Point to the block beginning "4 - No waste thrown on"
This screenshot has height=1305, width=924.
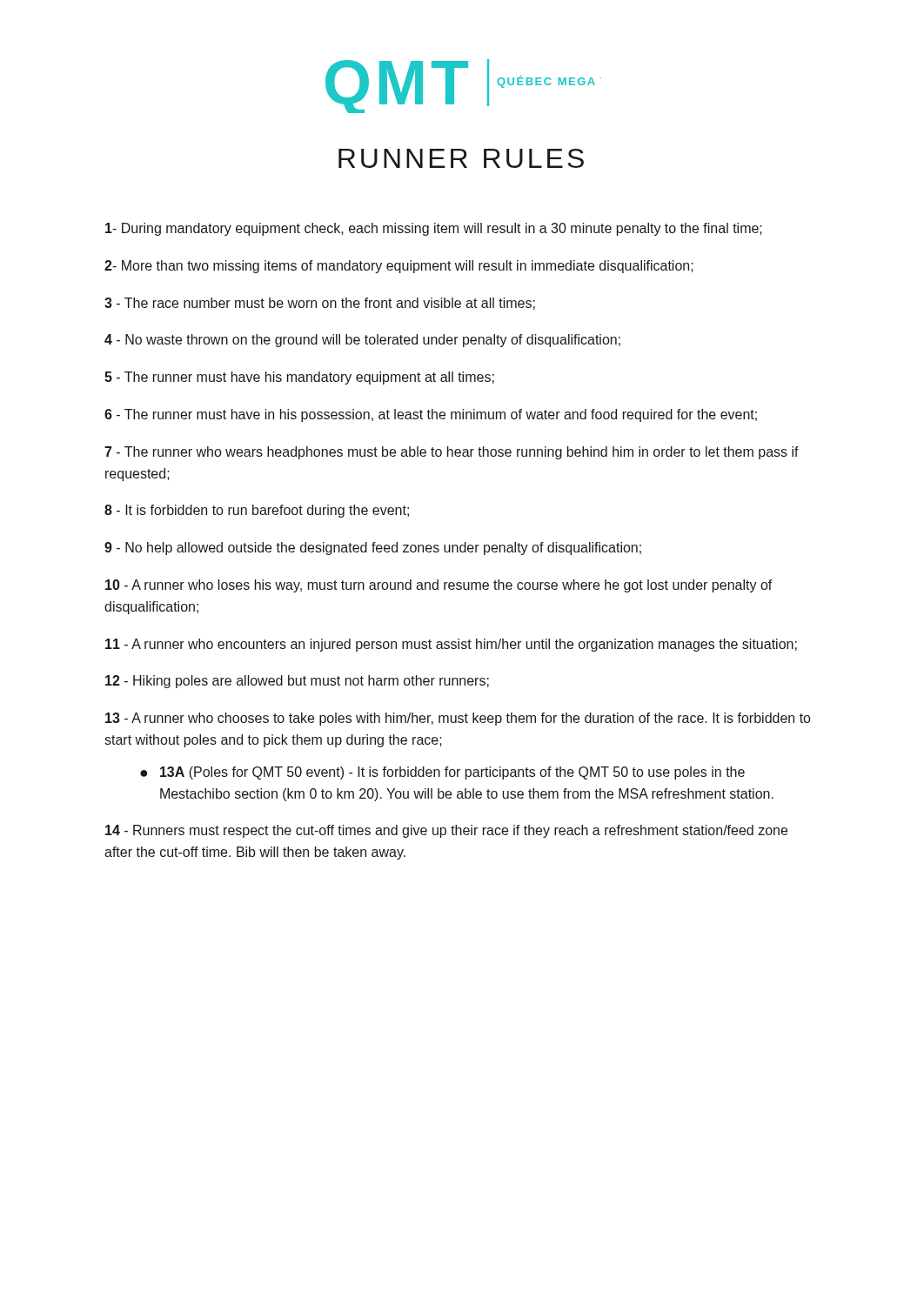[x=363, y=340]
